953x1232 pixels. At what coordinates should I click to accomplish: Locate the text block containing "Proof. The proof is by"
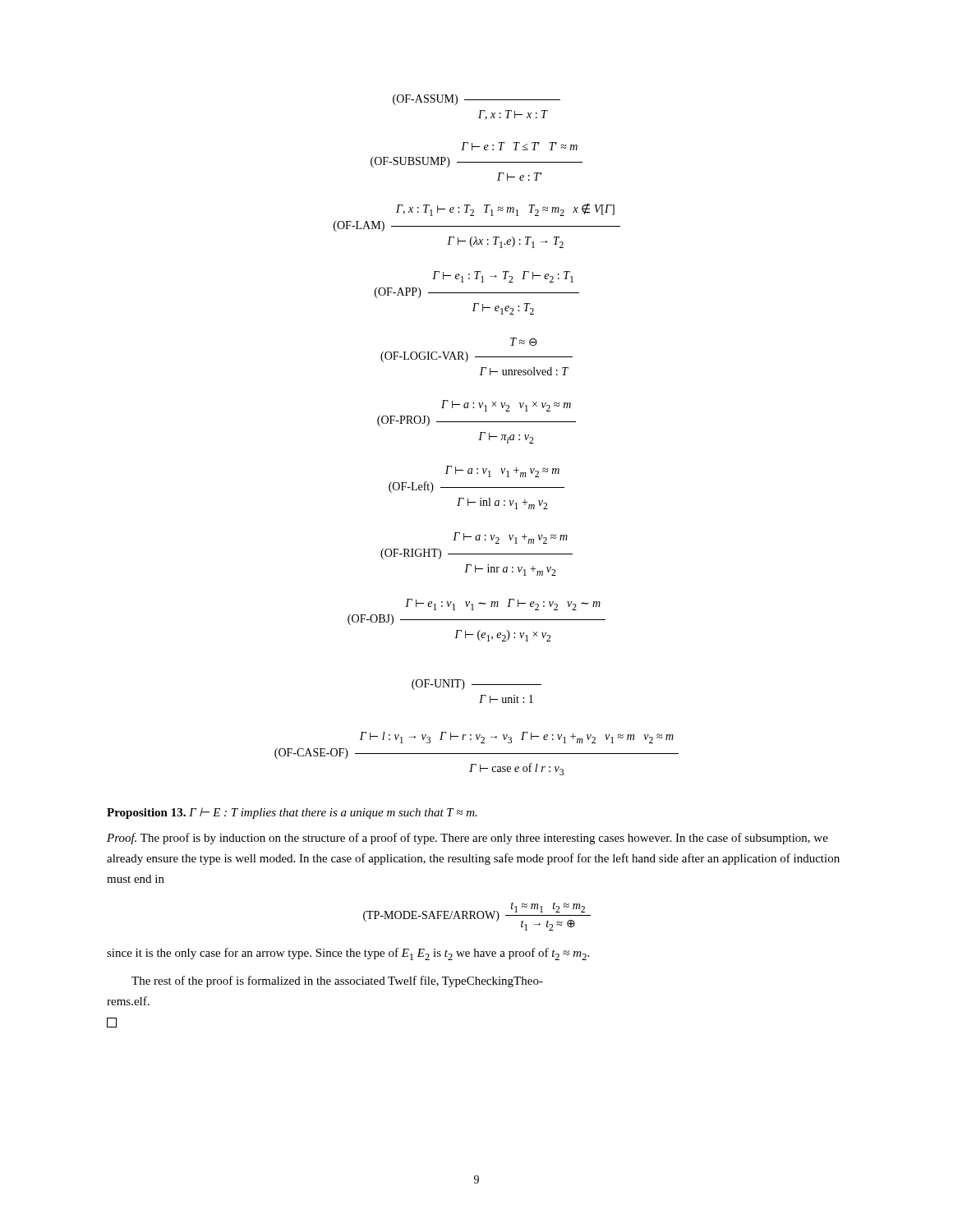click(476, 859)
